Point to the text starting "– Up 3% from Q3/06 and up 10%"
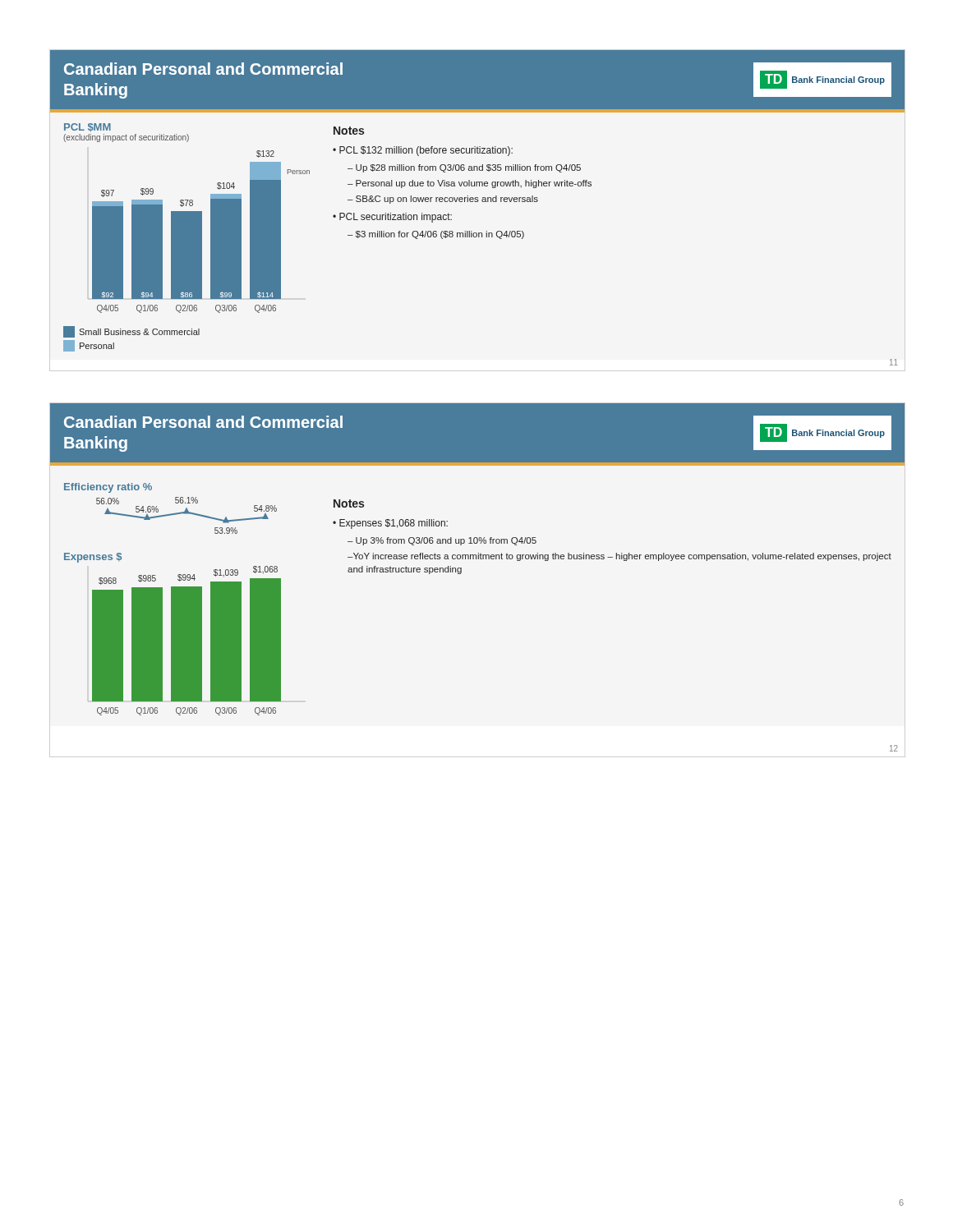953x1232 pixels. click(442, 540)
